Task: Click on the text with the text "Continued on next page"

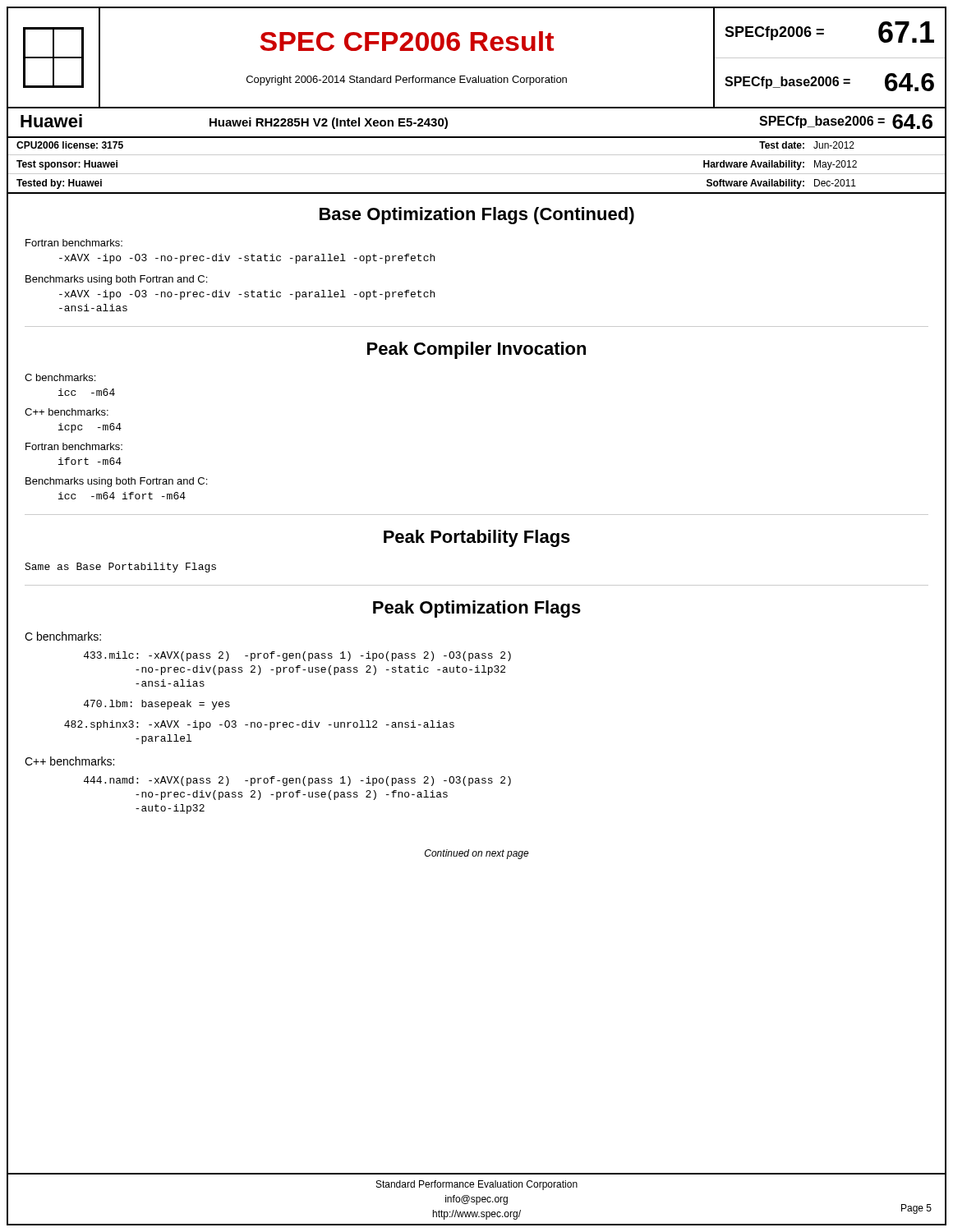Action: [x=476, y=853]
